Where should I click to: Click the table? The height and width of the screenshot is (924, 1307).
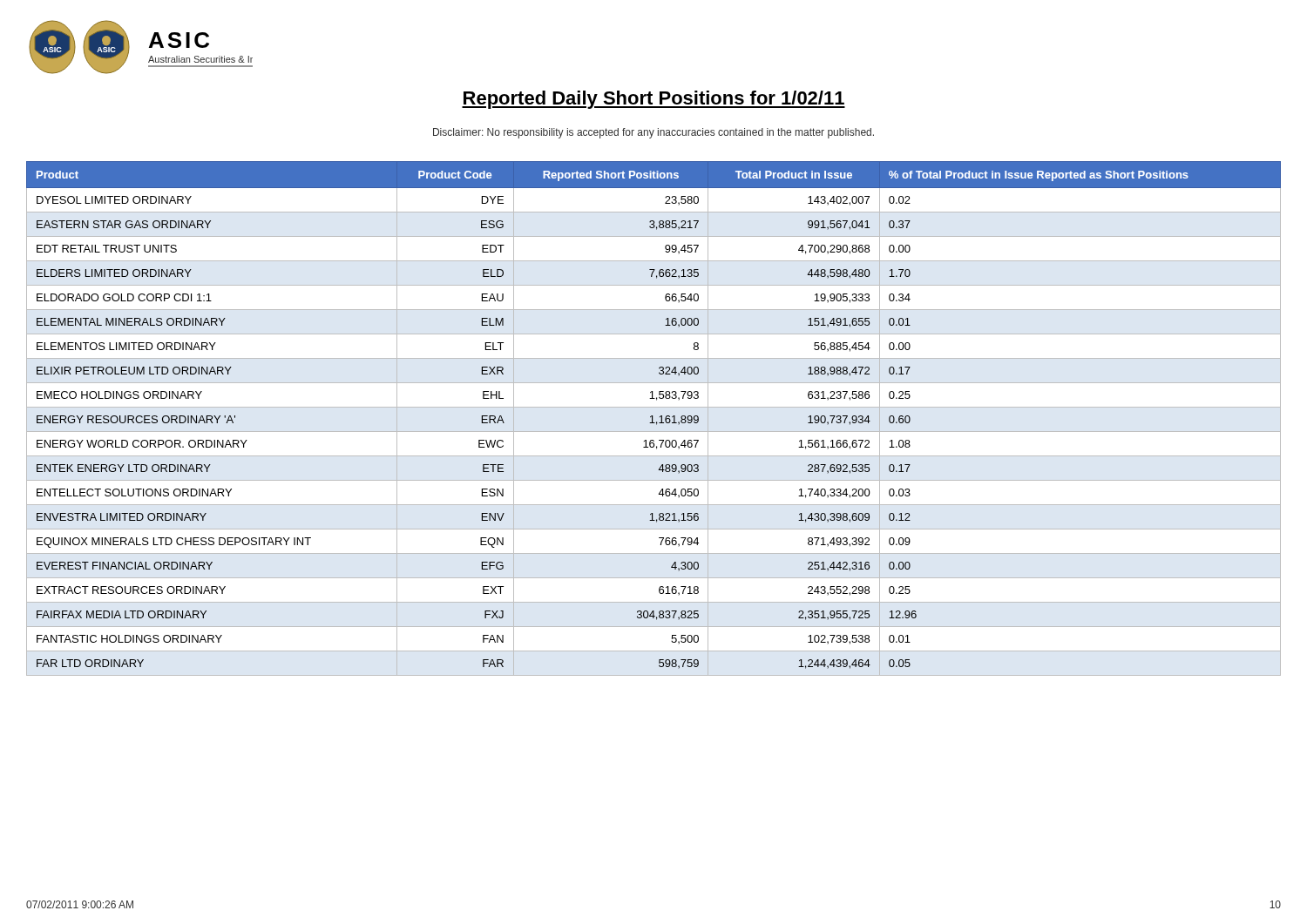[x=654, y=418]
